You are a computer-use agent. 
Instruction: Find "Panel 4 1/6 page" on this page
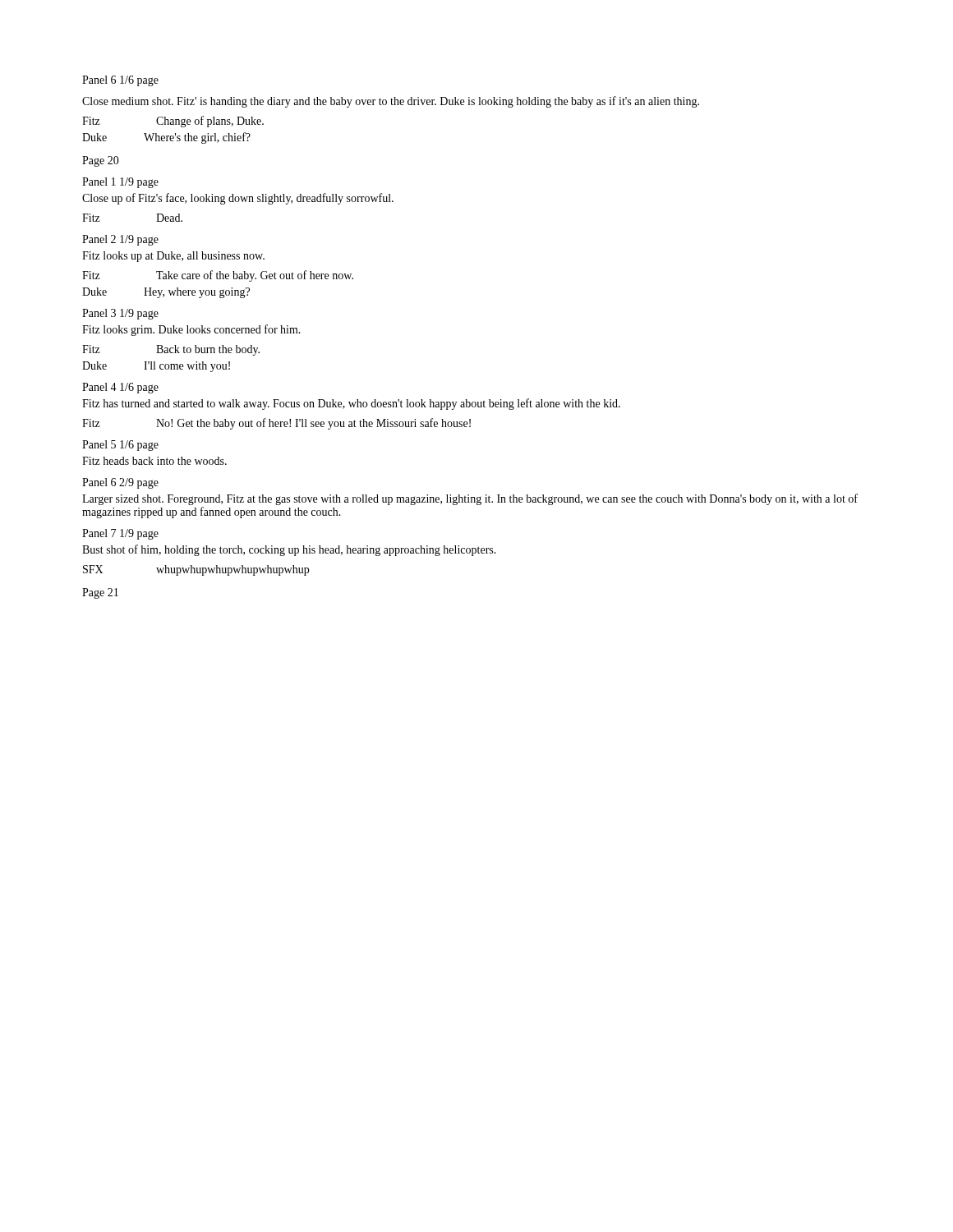point(120,387)
